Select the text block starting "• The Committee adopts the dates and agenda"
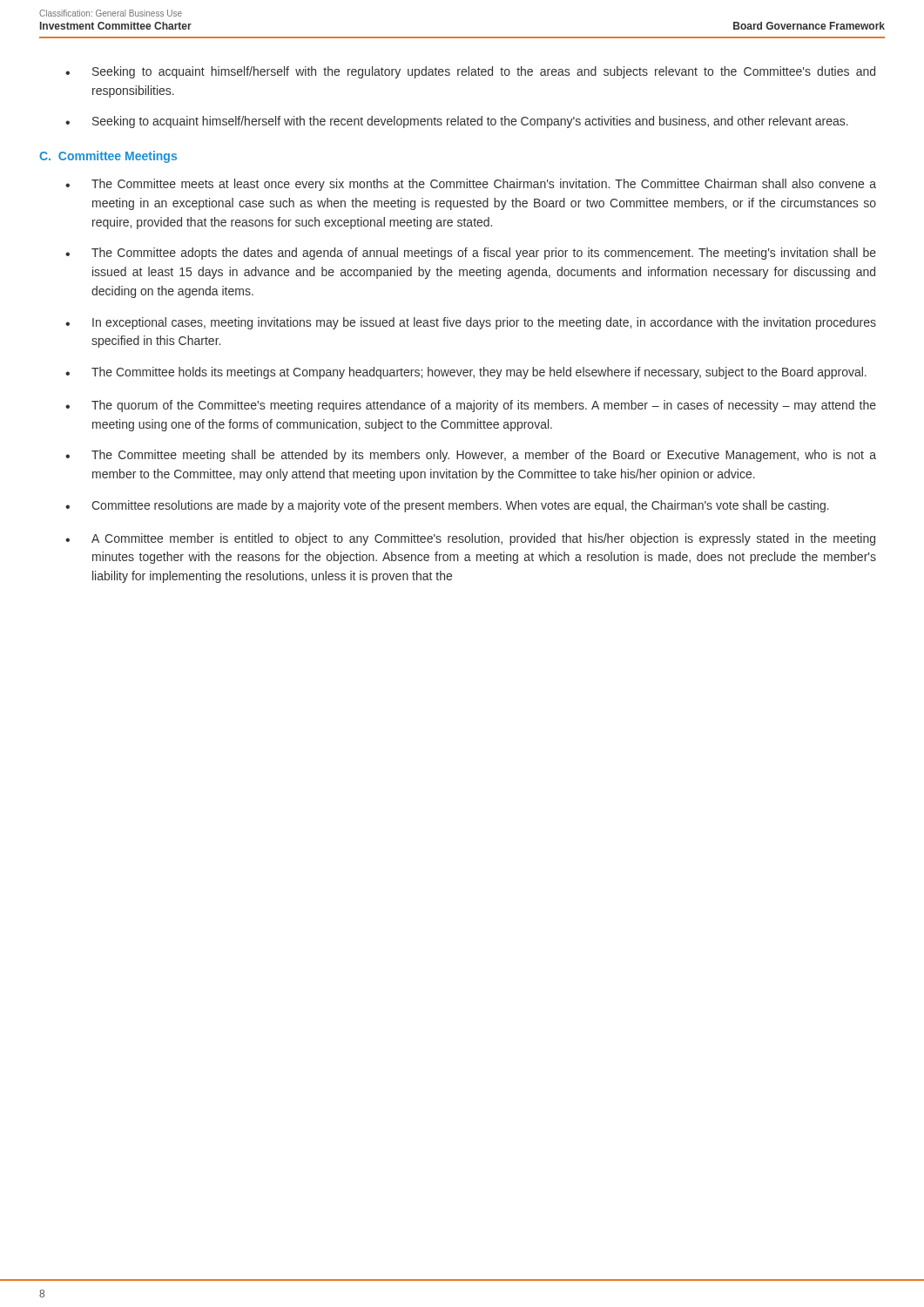The image size is (924, 1307). (475, 273)
